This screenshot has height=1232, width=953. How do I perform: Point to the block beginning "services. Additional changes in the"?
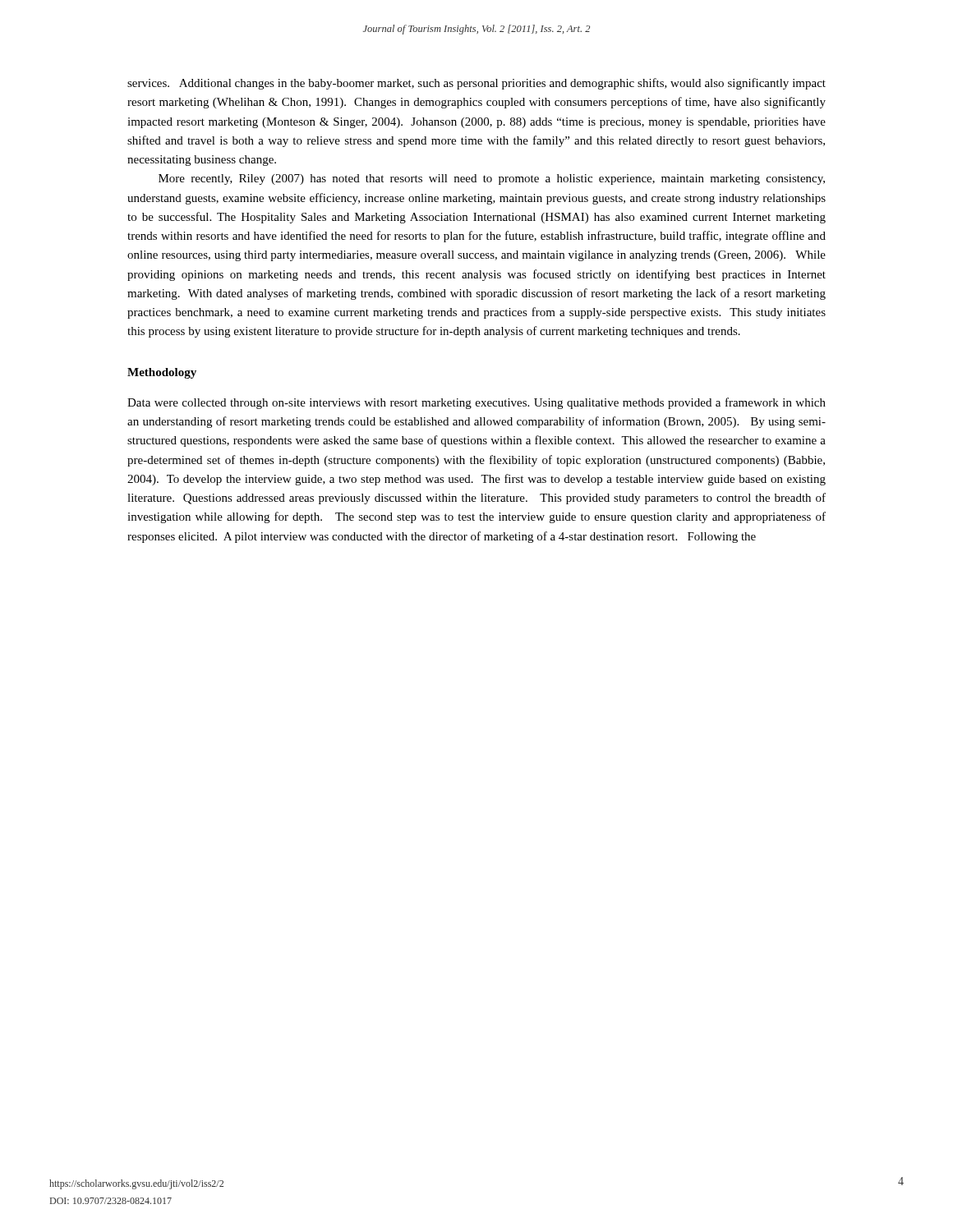click(x=476, y=208)
